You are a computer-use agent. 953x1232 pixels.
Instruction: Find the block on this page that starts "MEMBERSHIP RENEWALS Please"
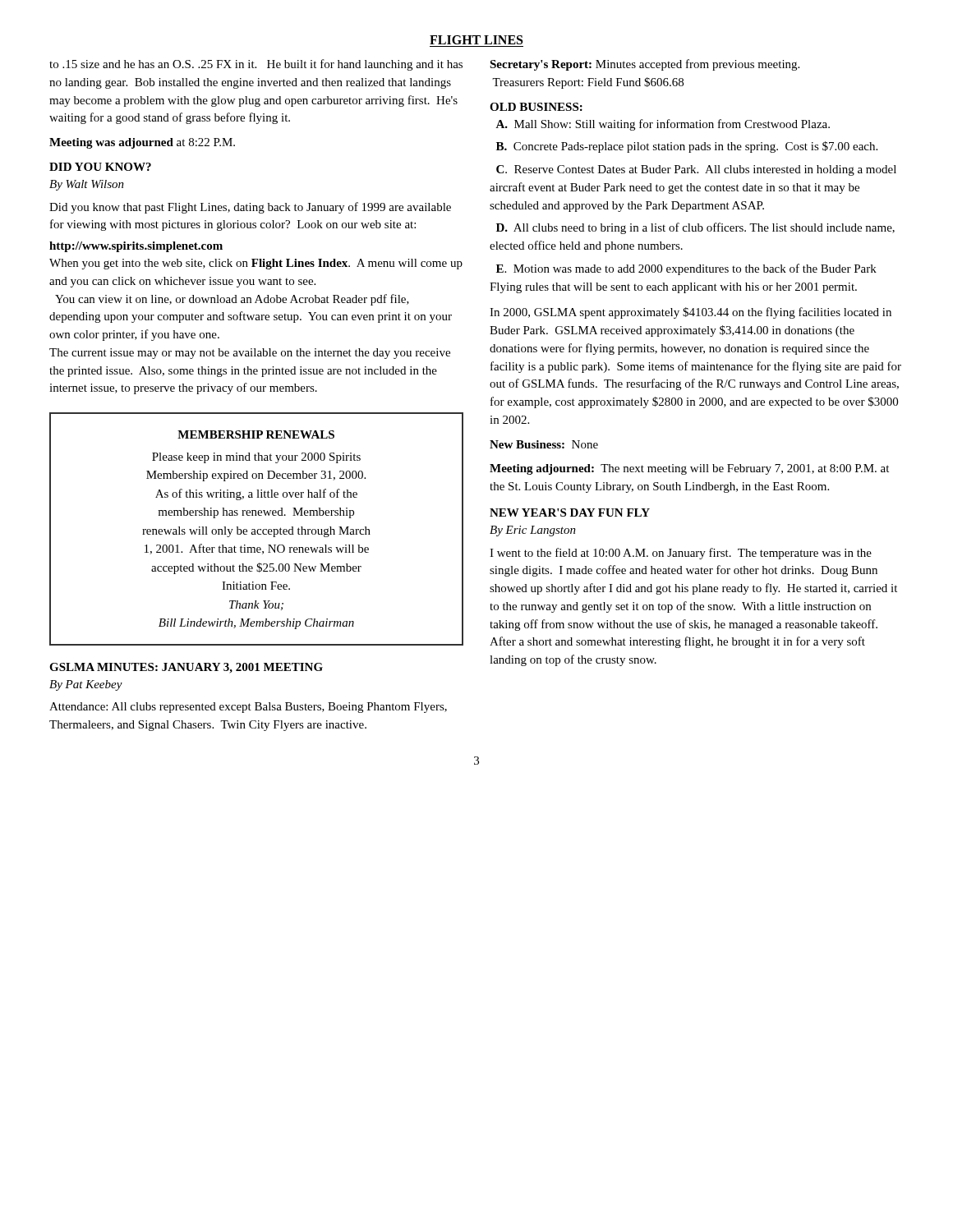(x=256, y=529)
